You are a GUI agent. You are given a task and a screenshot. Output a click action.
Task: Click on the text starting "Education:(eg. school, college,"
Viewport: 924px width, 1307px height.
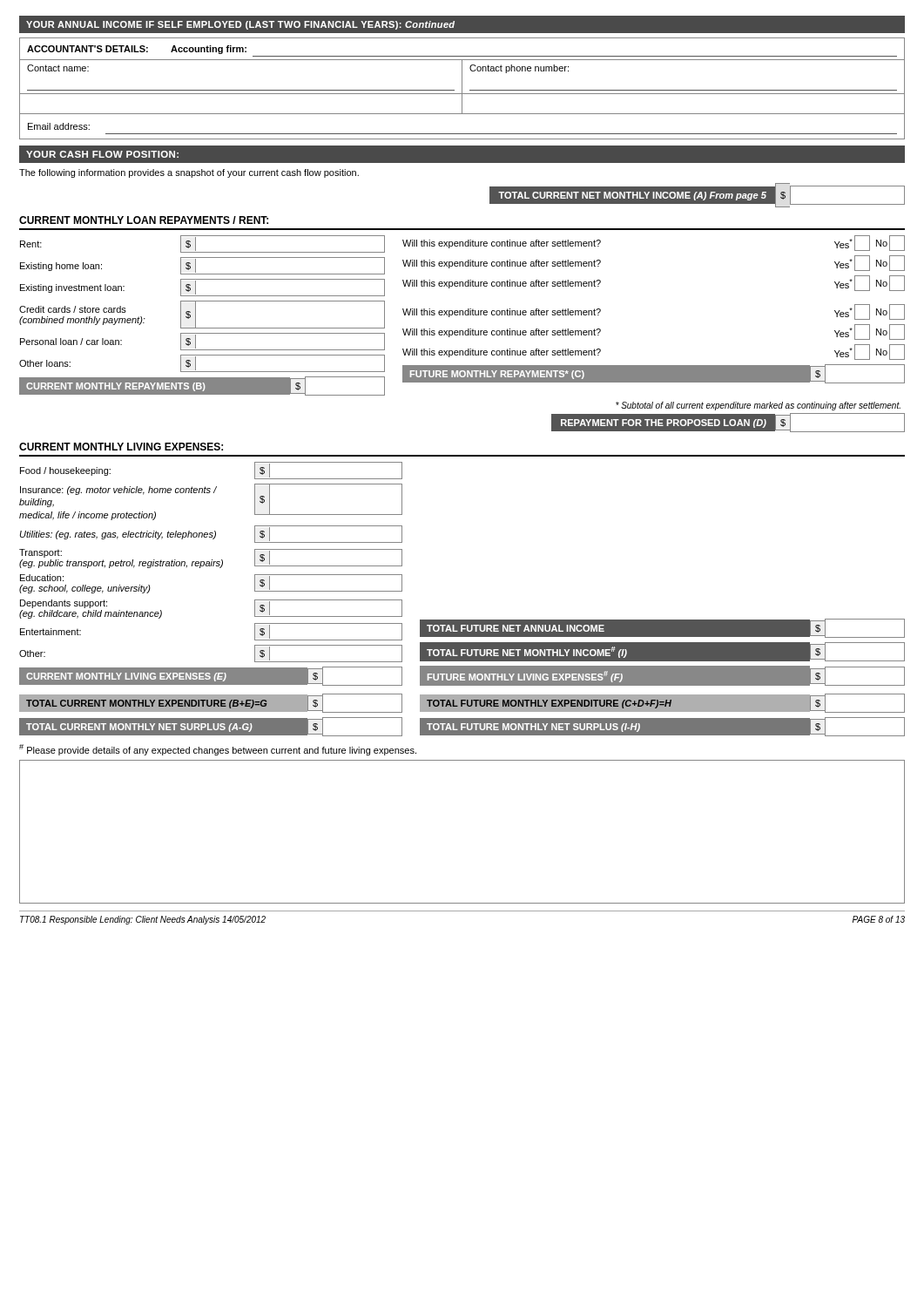[x=50, y=585]
